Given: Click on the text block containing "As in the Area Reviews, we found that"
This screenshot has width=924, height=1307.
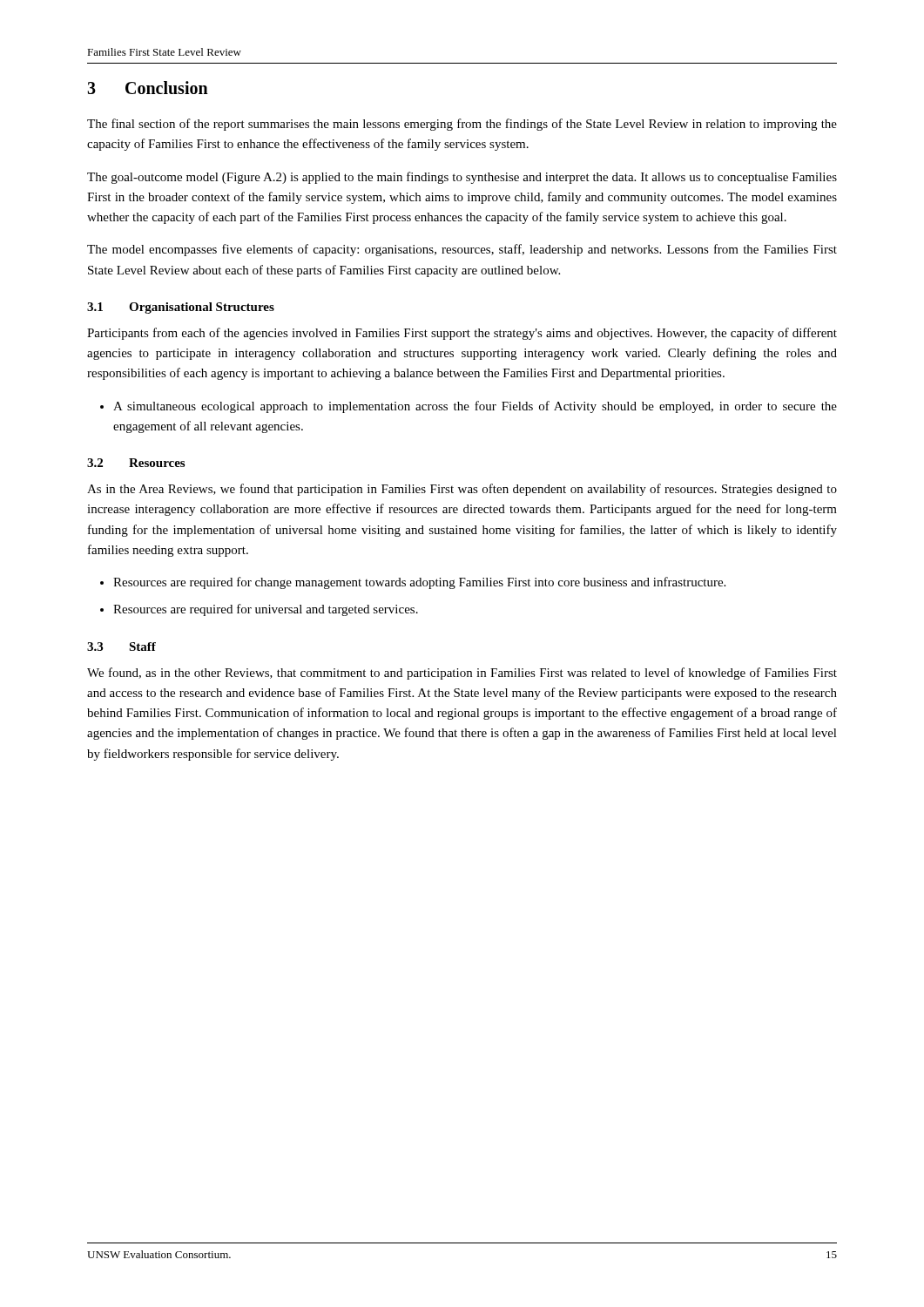Looking at the screenshot, I should [x=462, y=520].
